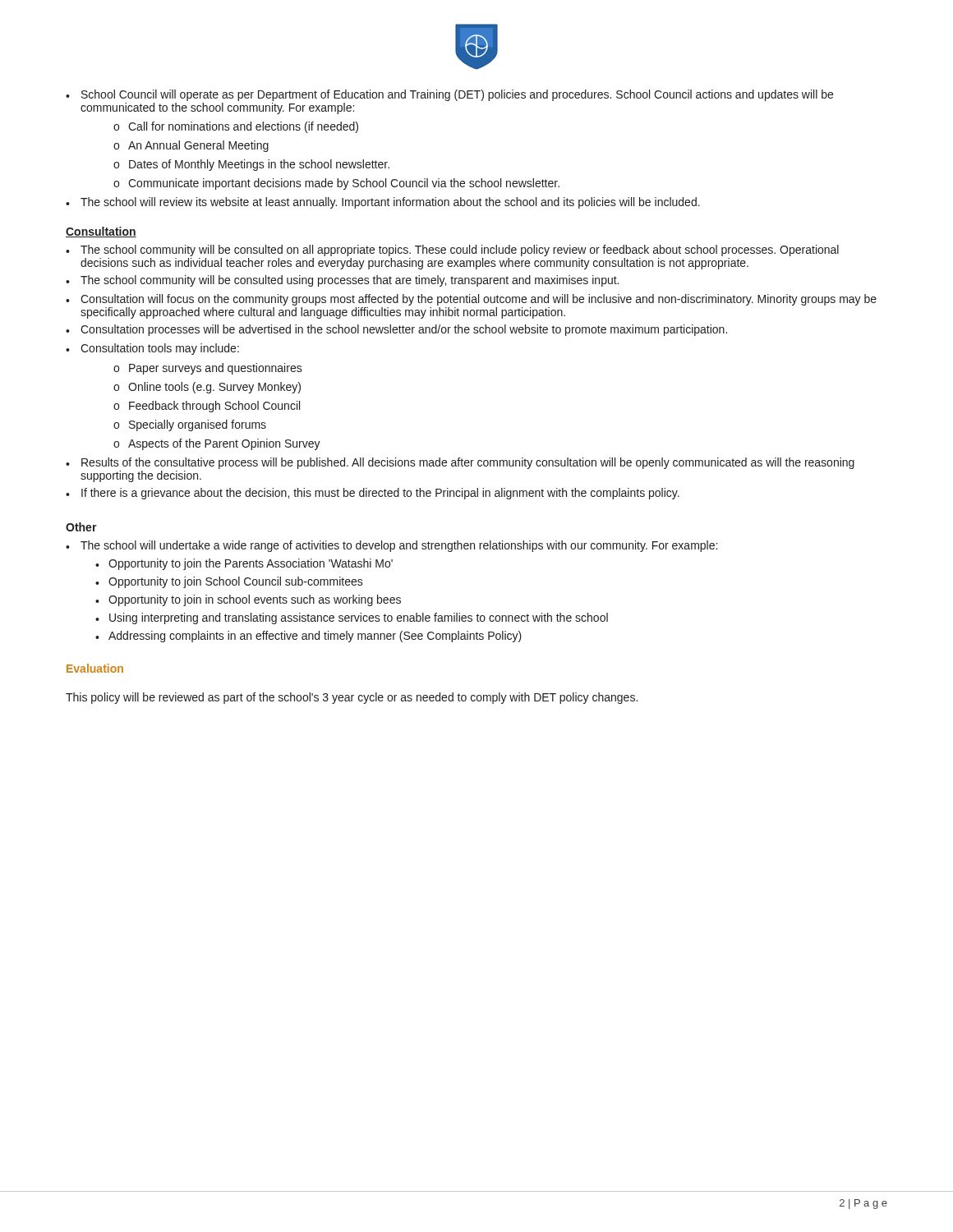The width and height of the screenshot is (953, 1232).
Task: Navigate to the element starting "Online tools (e.g. Survey Monkey)"
Action: tap(215, 387)
